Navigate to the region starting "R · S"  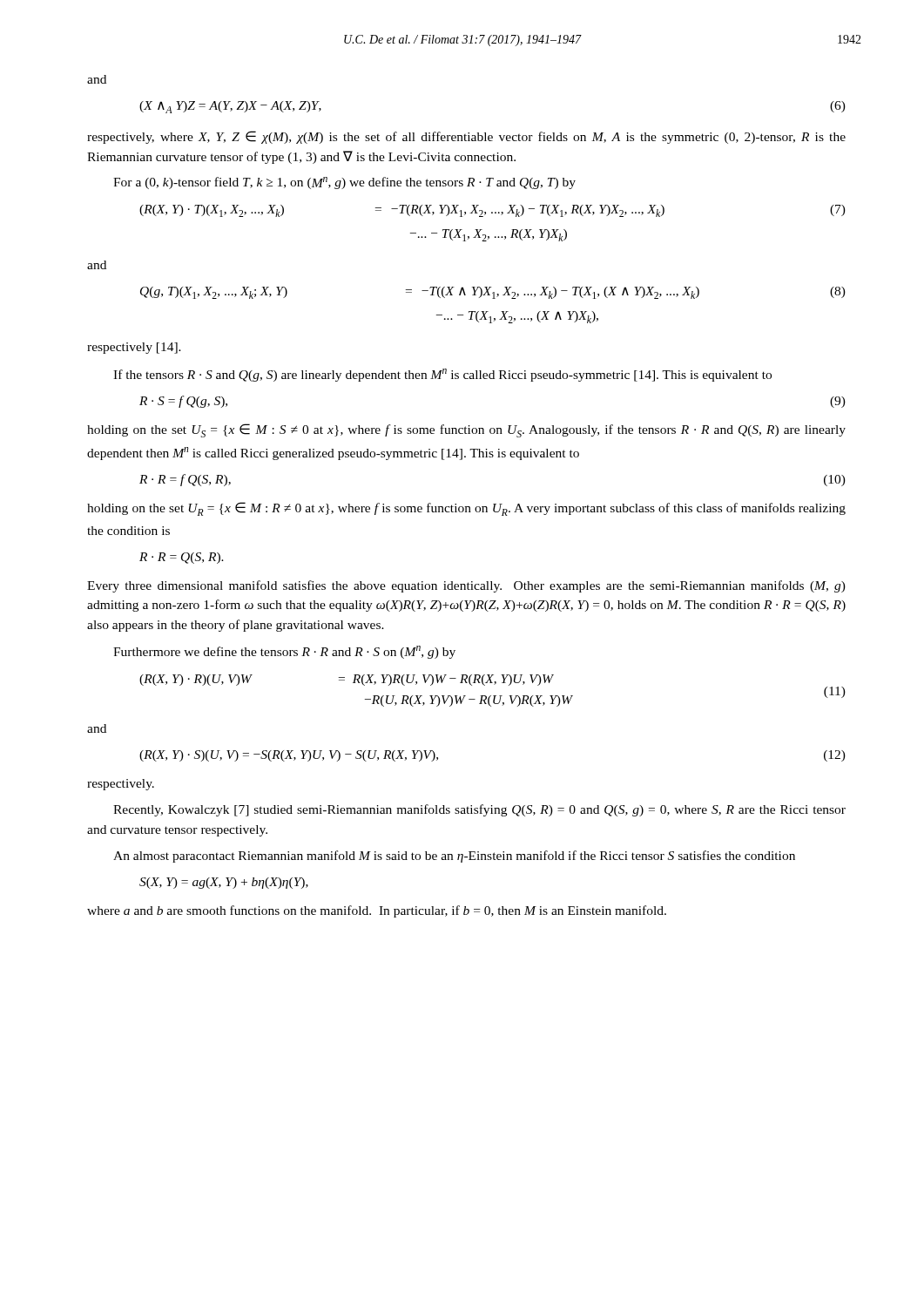pyautogui.click(x=181, y=401)
